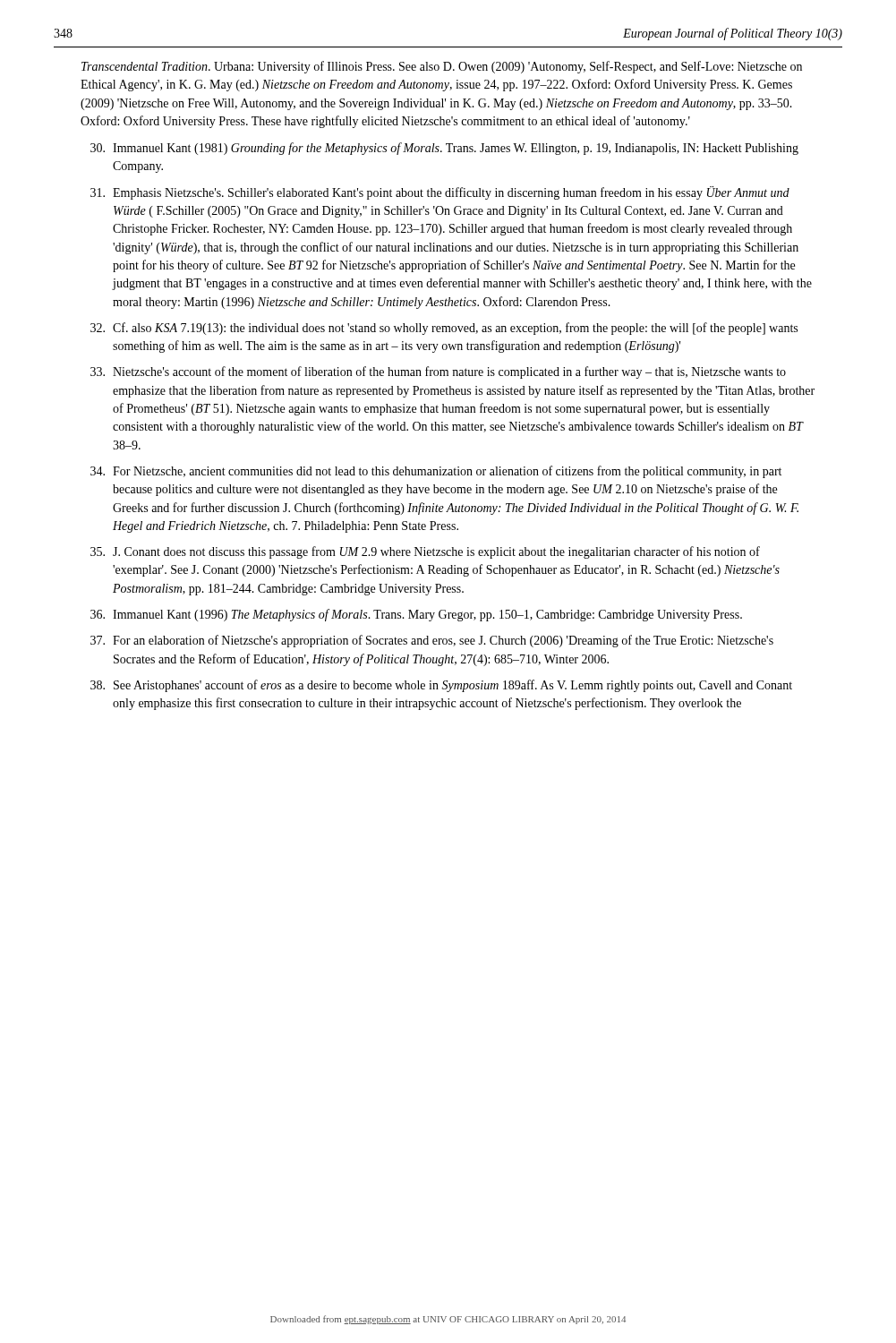Select the list item with the text "34. For Nietzsche, ancient communities did not lead"
This screenshot has height=1343, width=896.
[448, 499]
